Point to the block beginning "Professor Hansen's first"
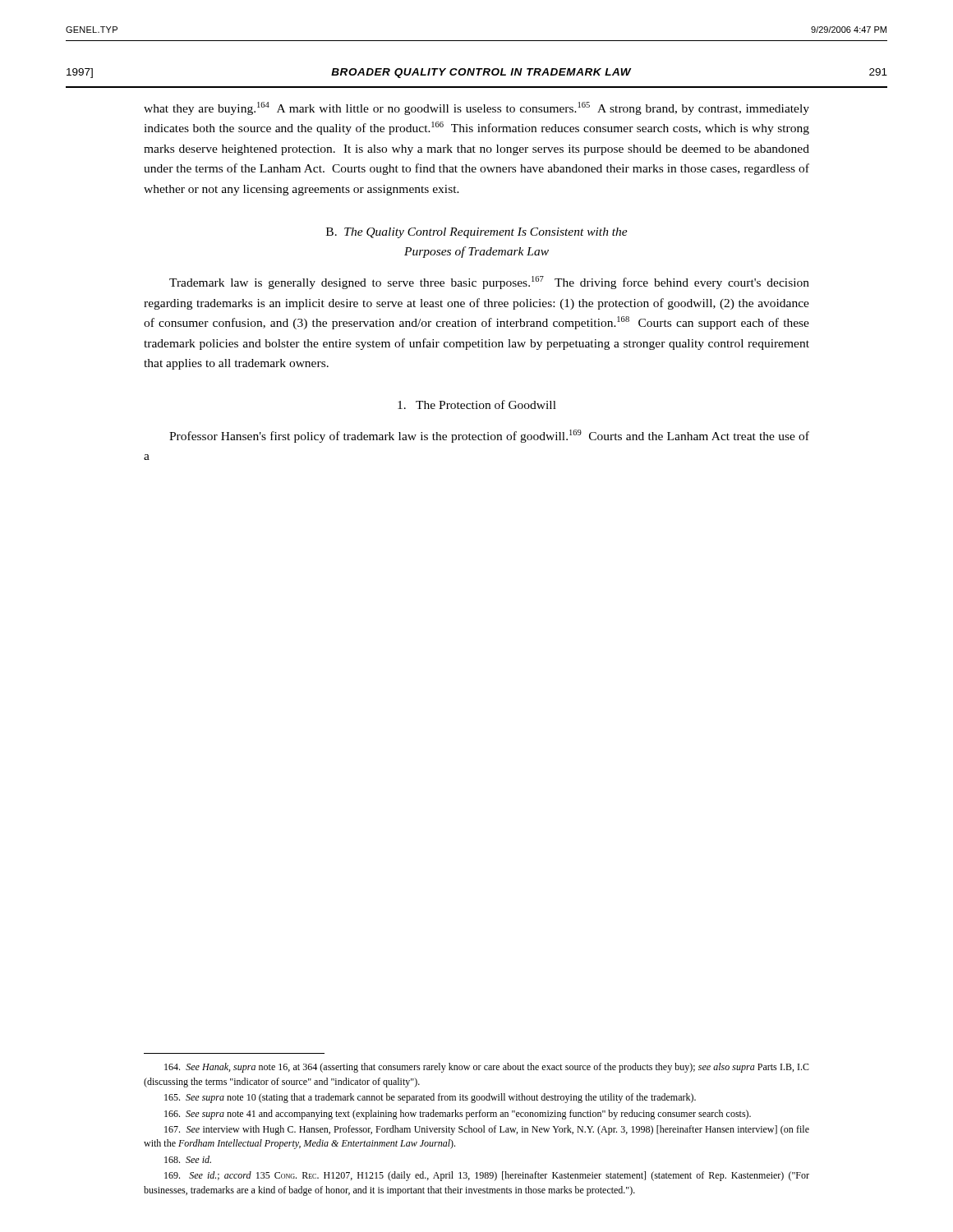This screenshot has width=953, height=1232. (x=476, y=445)
